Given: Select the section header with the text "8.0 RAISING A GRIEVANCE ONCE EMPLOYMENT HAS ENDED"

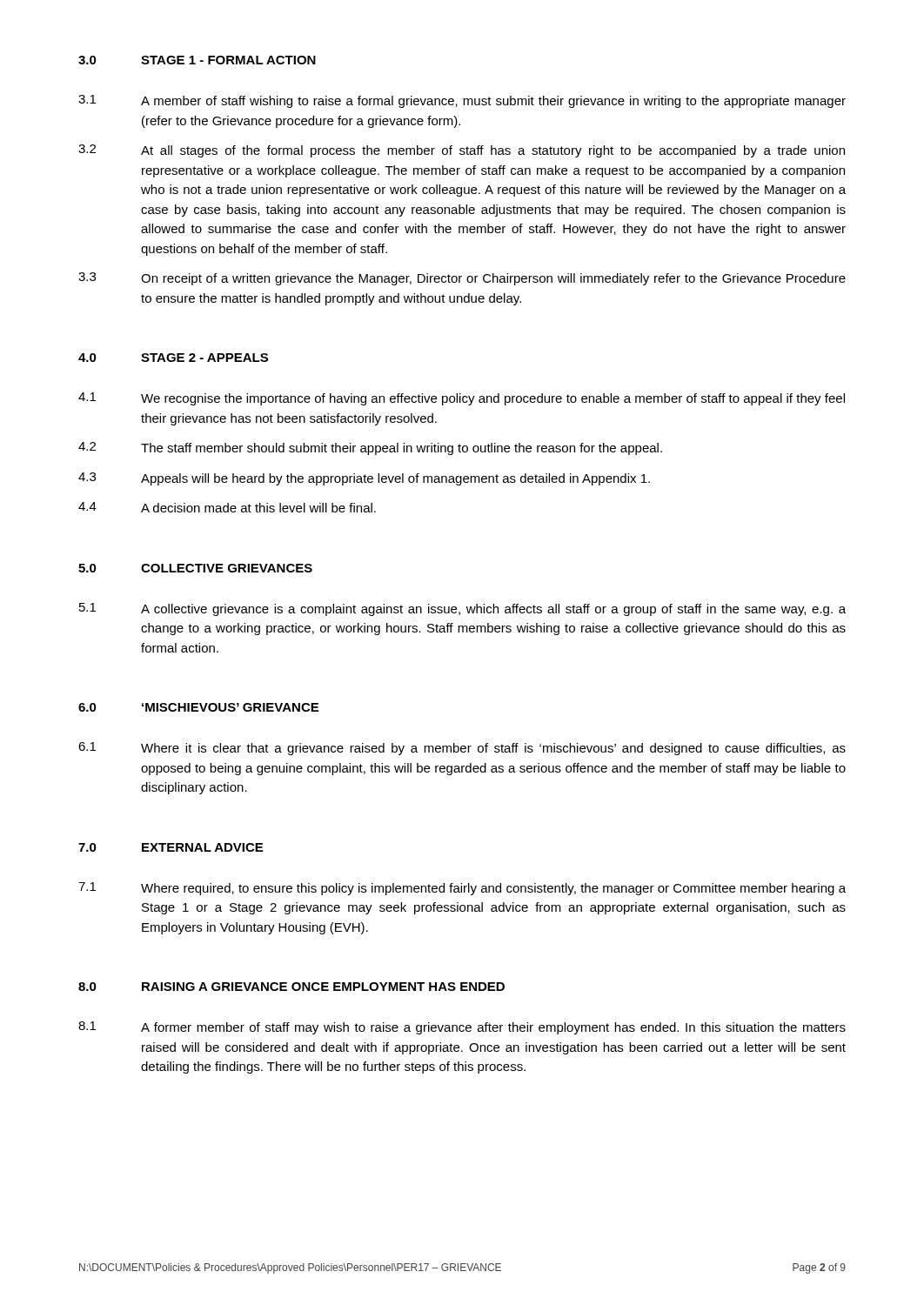Looking at the screenshot, I should (x=292, y=986).
